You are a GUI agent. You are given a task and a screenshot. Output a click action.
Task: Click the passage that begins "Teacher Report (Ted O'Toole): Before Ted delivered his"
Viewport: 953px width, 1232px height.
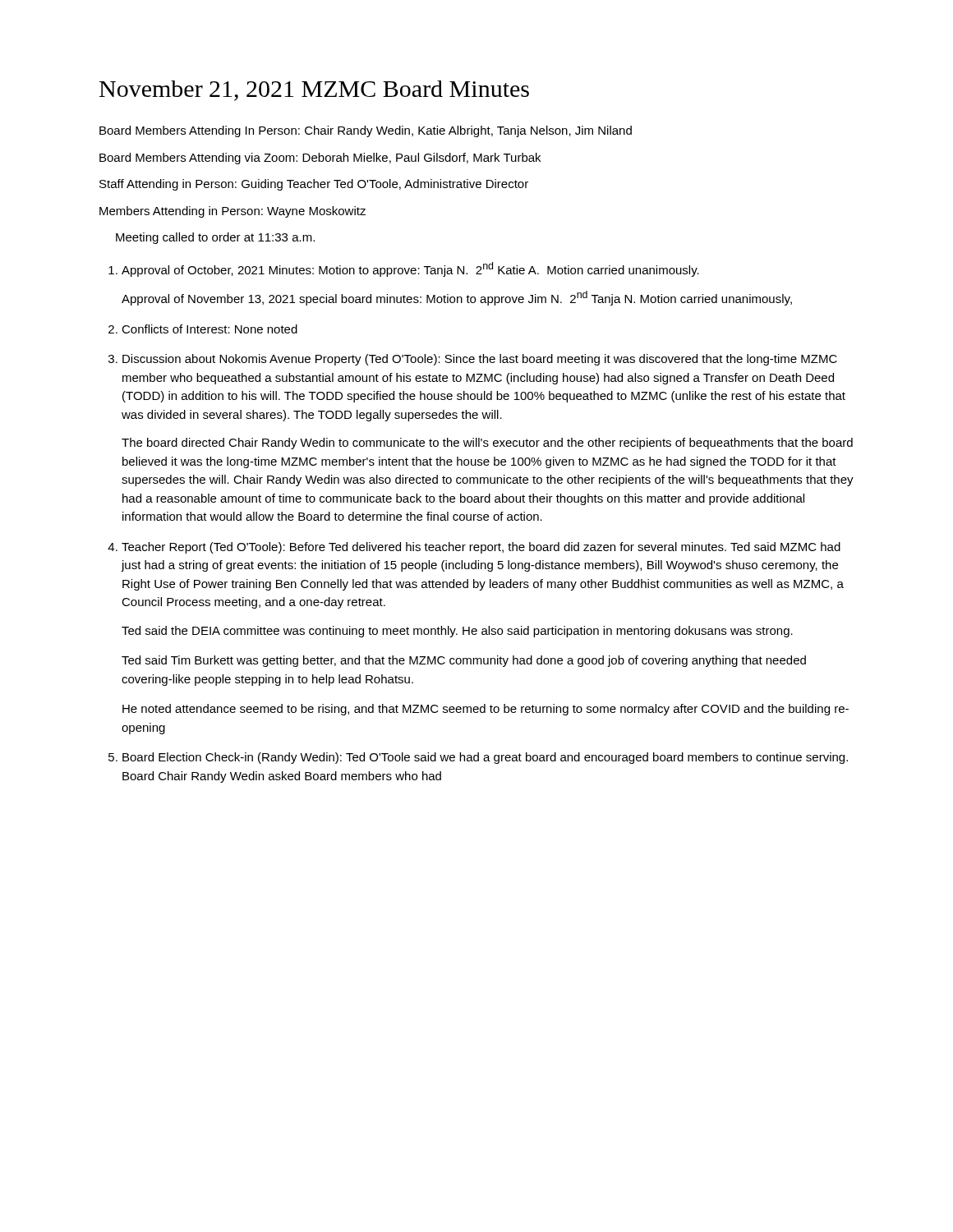point(483,574)
